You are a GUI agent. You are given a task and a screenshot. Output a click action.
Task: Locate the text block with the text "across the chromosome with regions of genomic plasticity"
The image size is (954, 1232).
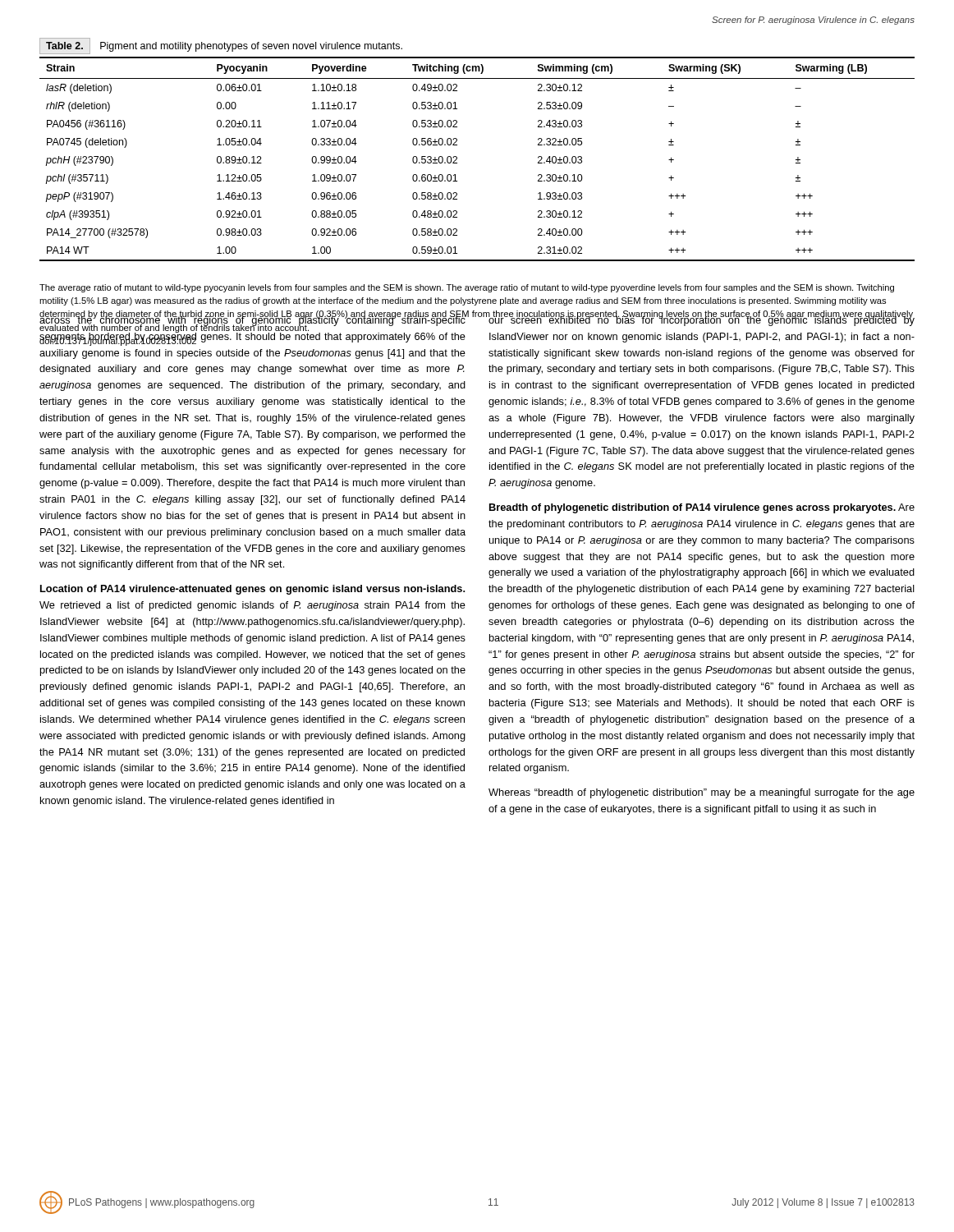(x=252, y=442)
